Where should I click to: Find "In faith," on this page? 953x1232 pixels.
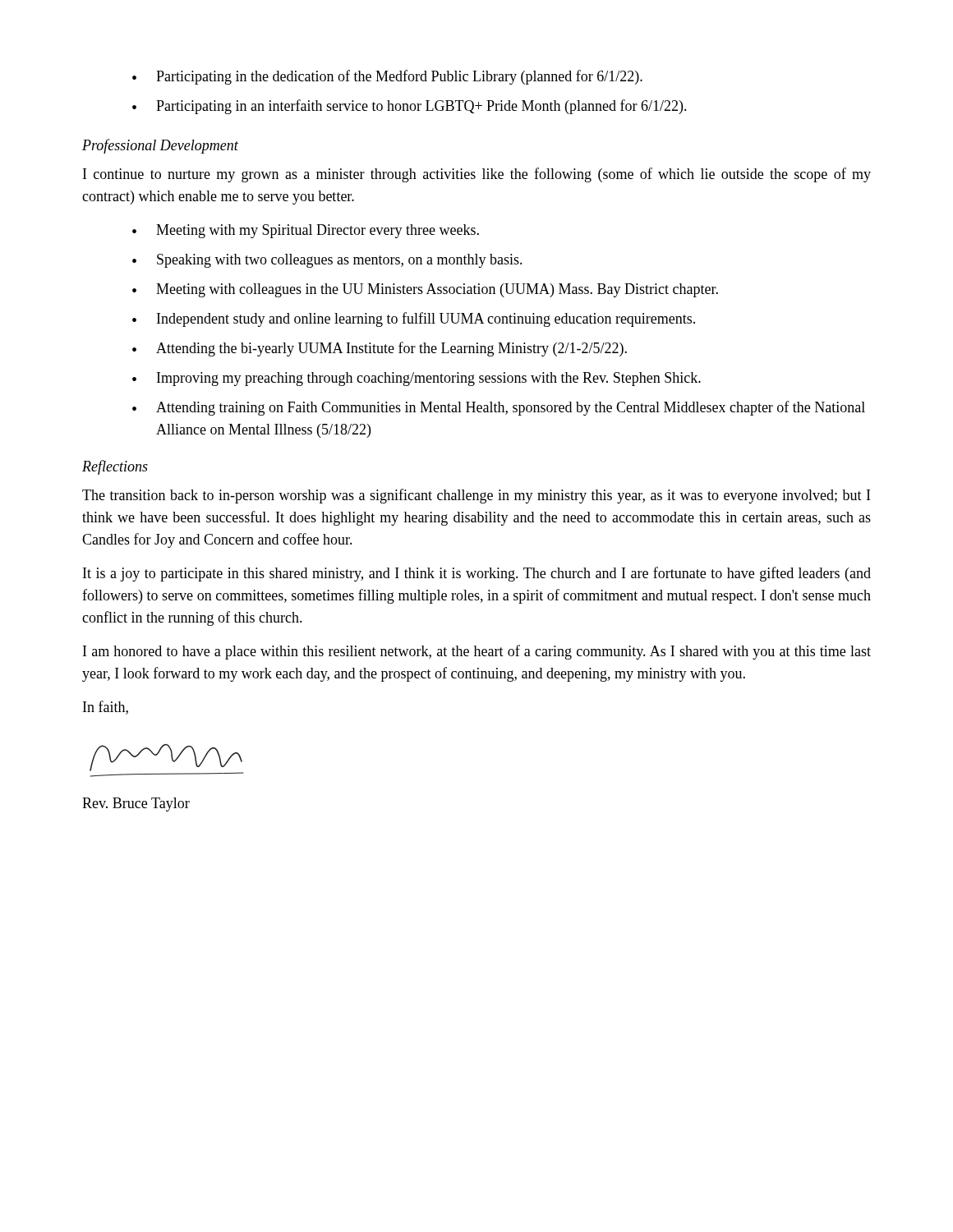[x=106, y=707]
